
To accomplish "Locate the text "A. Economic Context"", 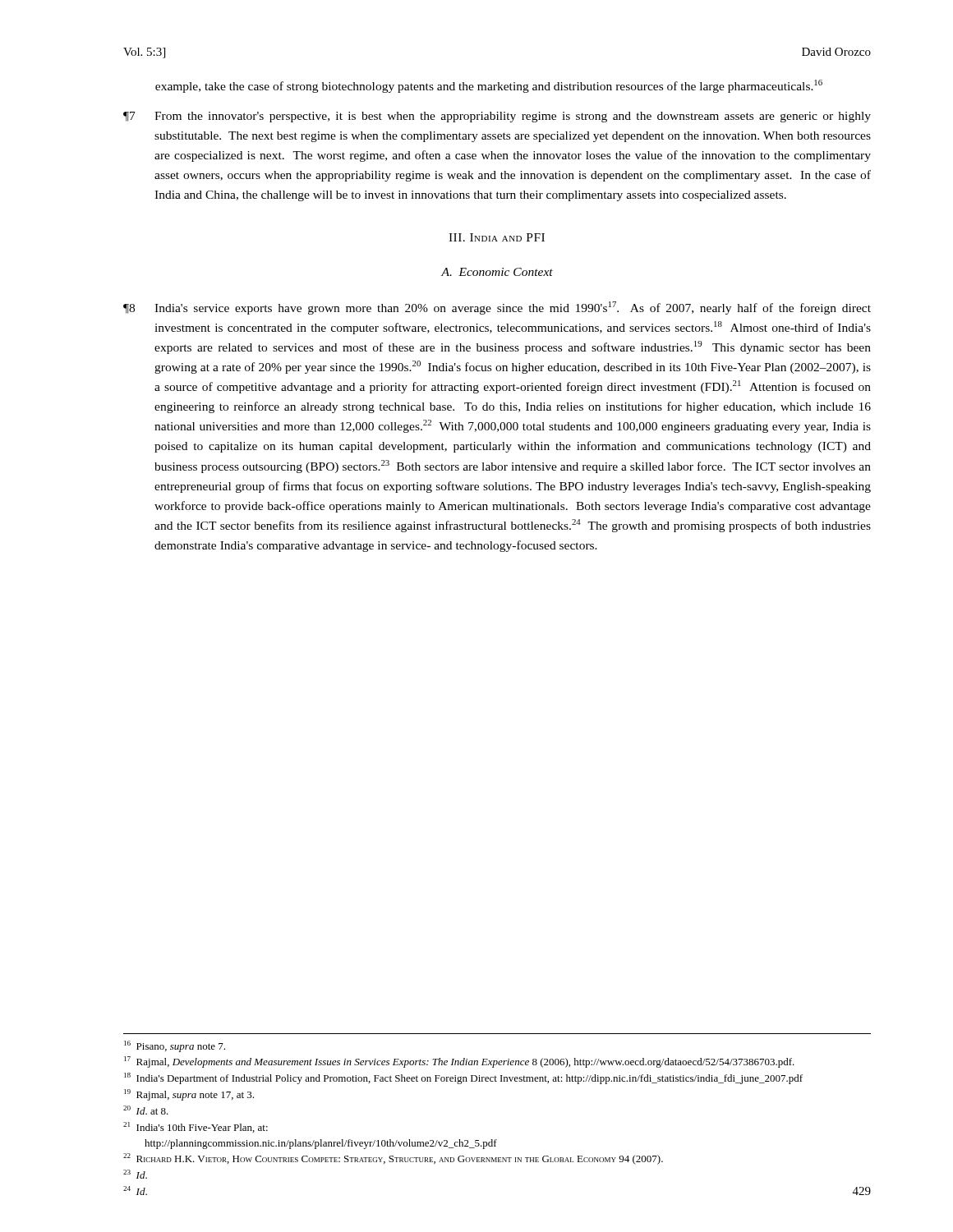I will click(x=497, y=272).
